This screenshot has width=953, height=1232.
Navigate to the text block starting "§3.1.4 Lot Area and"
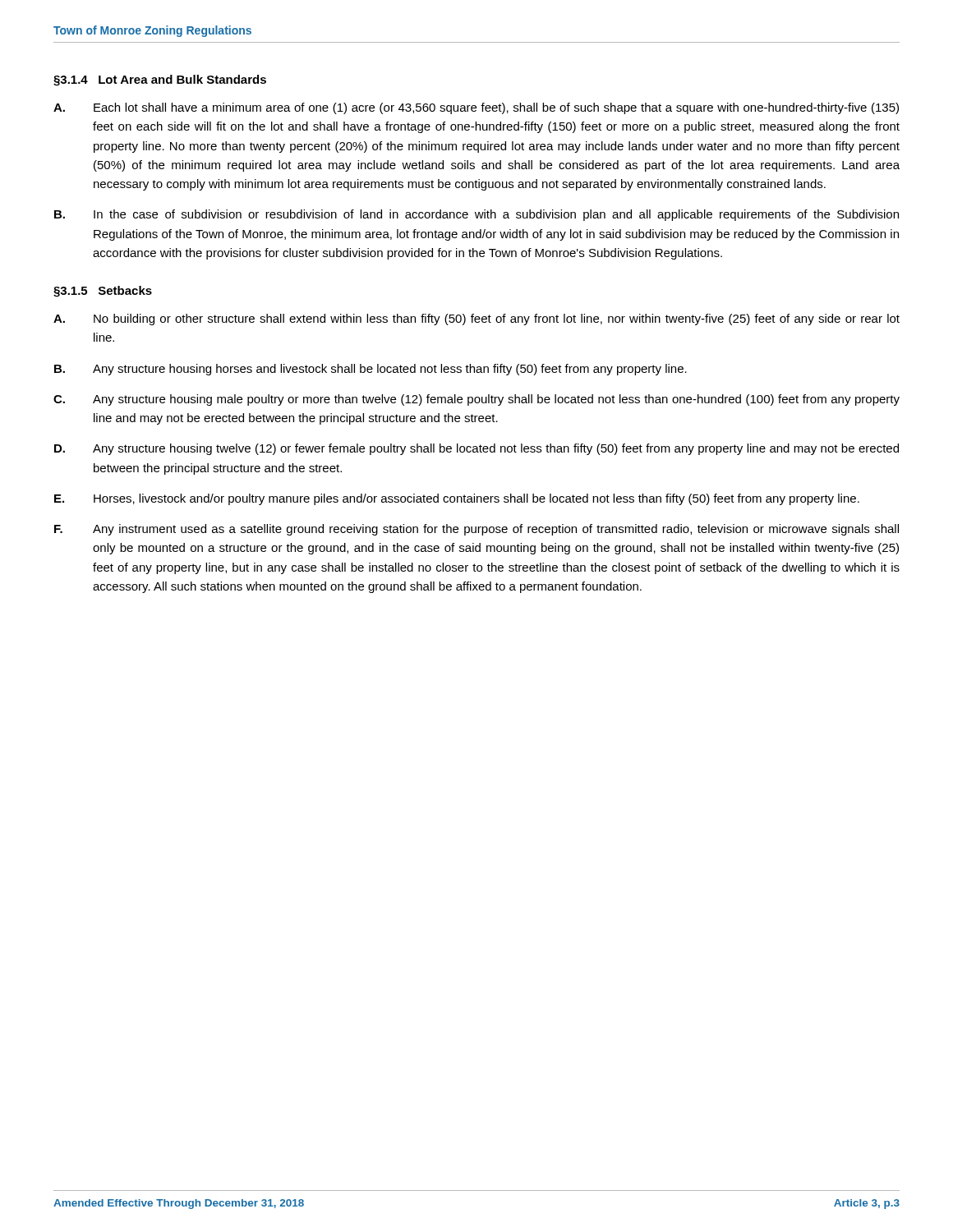[160, 79]
